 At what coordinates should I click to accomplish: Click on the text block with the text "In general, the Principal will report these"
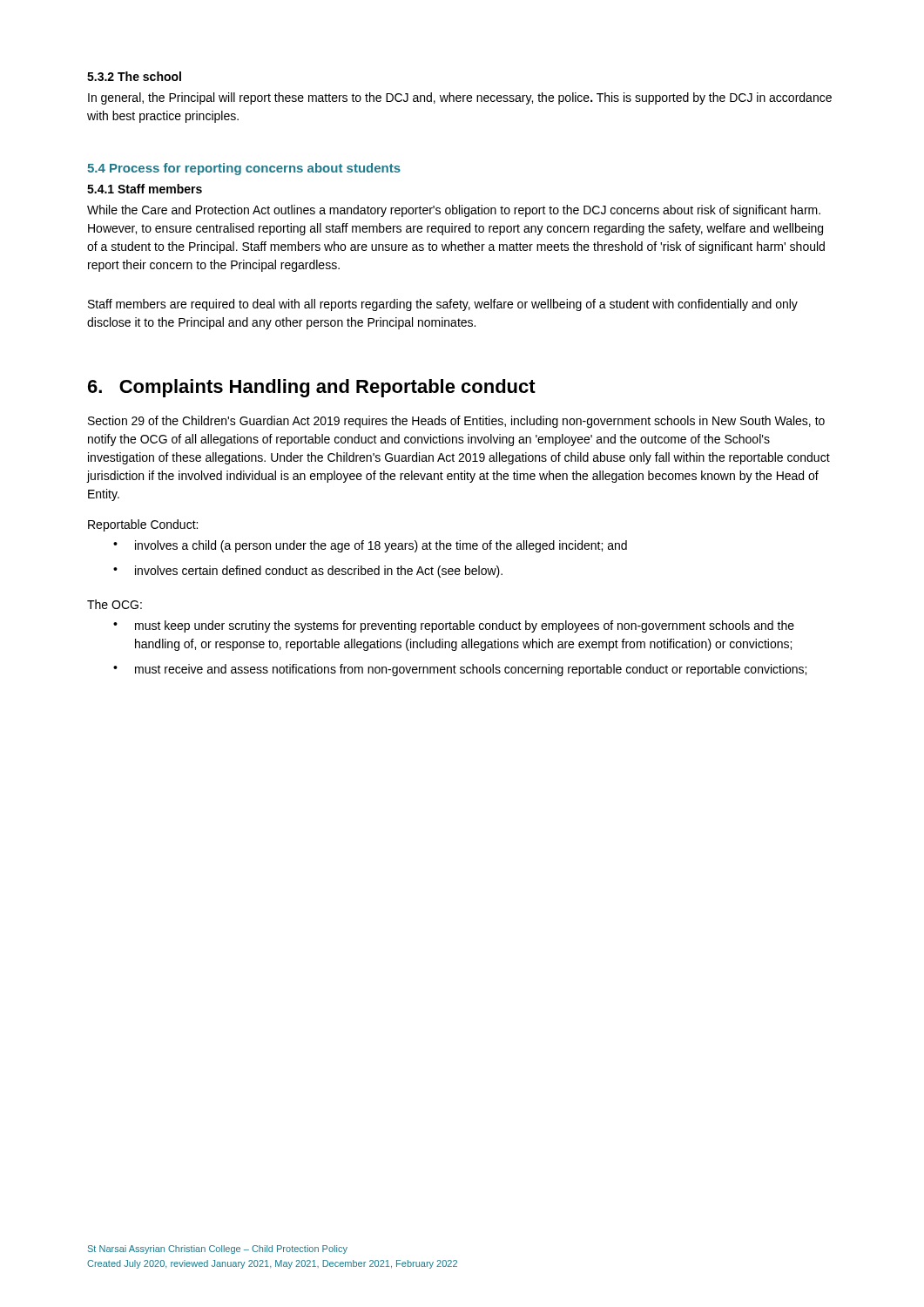click(460, 107)
